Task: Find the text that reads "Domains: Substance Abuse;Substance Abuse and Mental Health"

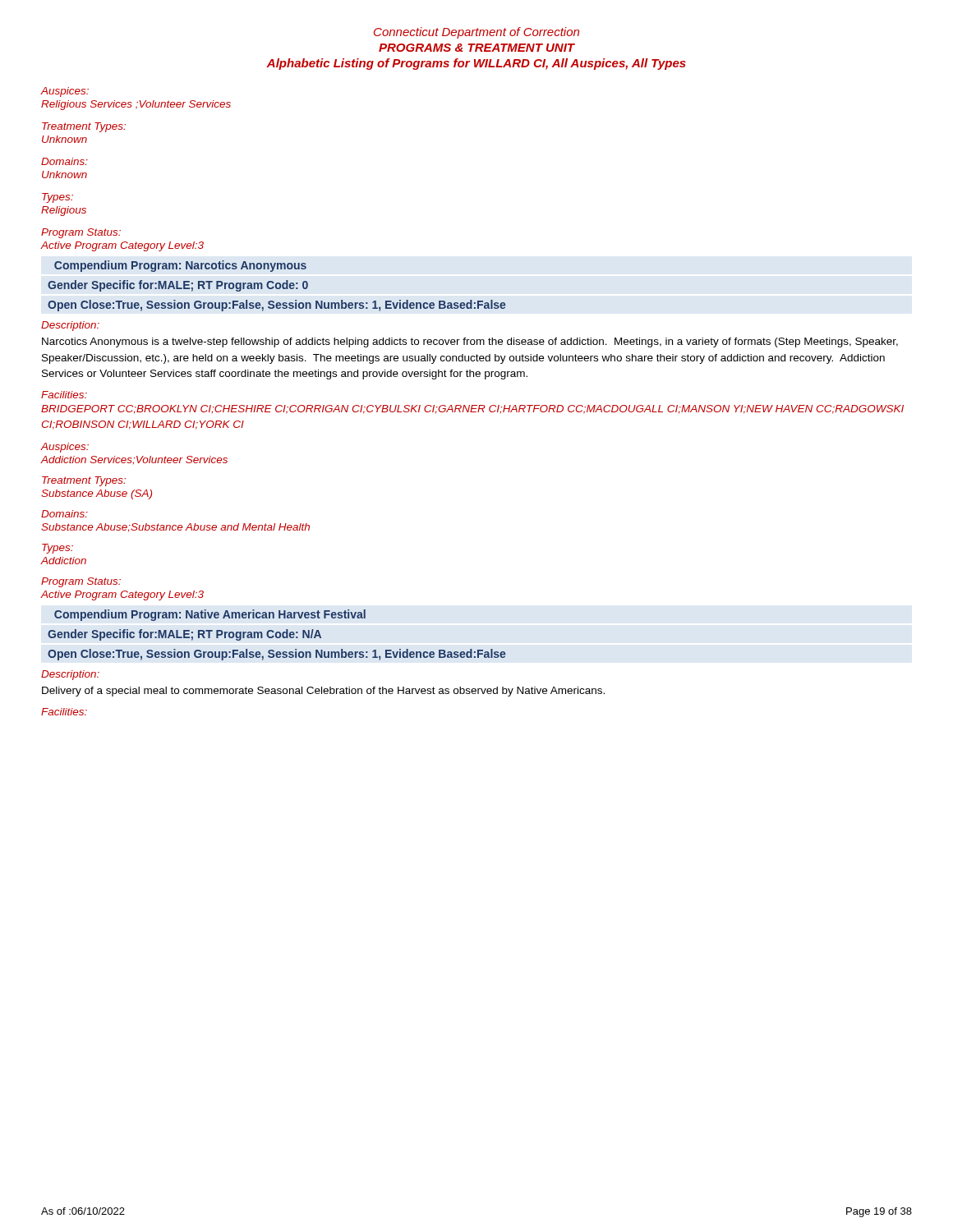Action: coord(64,514)
